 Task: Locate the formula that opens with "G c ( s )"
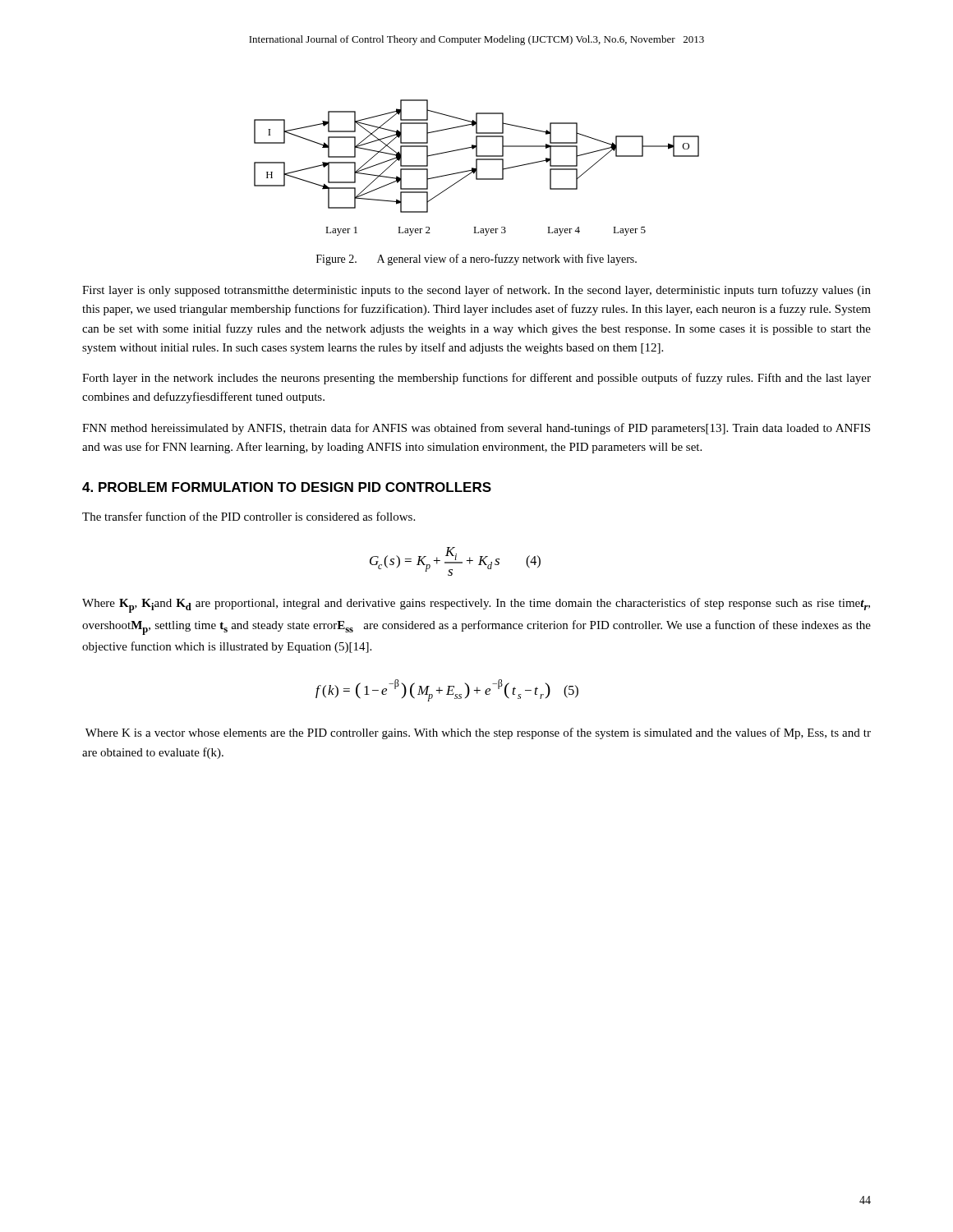(x=476, y=560)
